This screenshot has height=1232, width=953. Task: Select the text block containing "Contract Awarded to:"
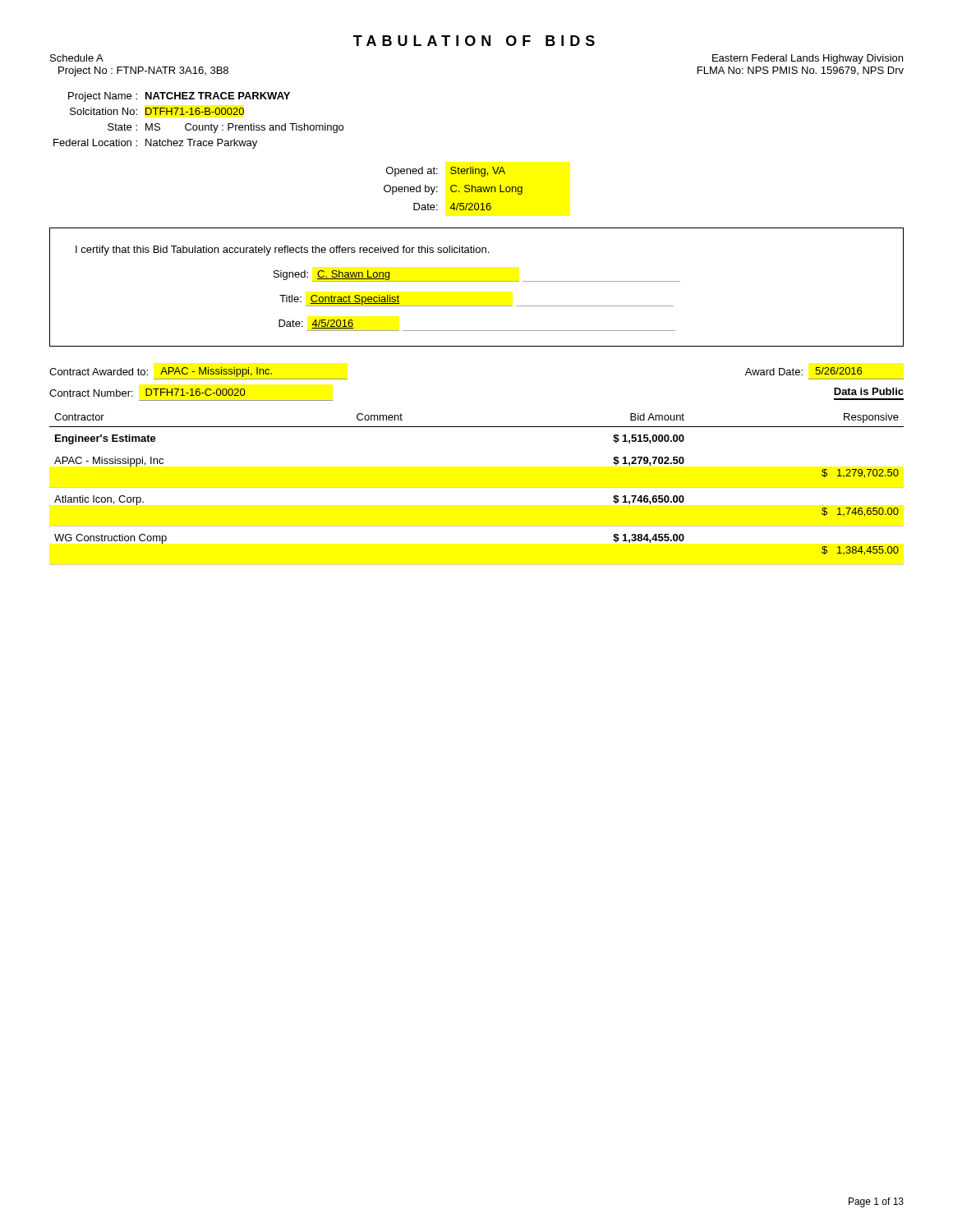pos(102,372)
